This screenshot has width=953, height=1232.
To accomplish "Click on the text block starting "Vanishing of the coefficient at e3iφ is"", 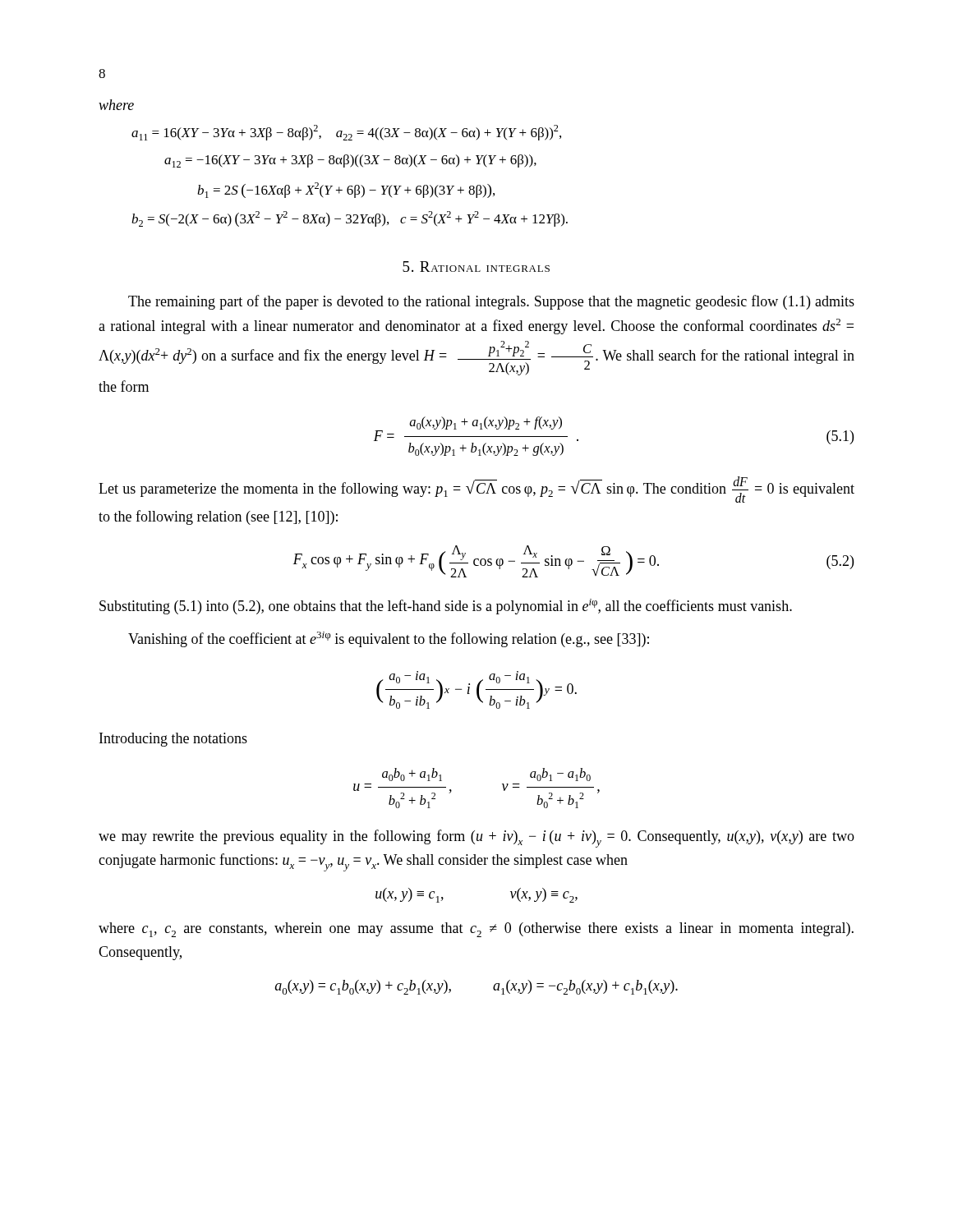I will pos(389,638).
